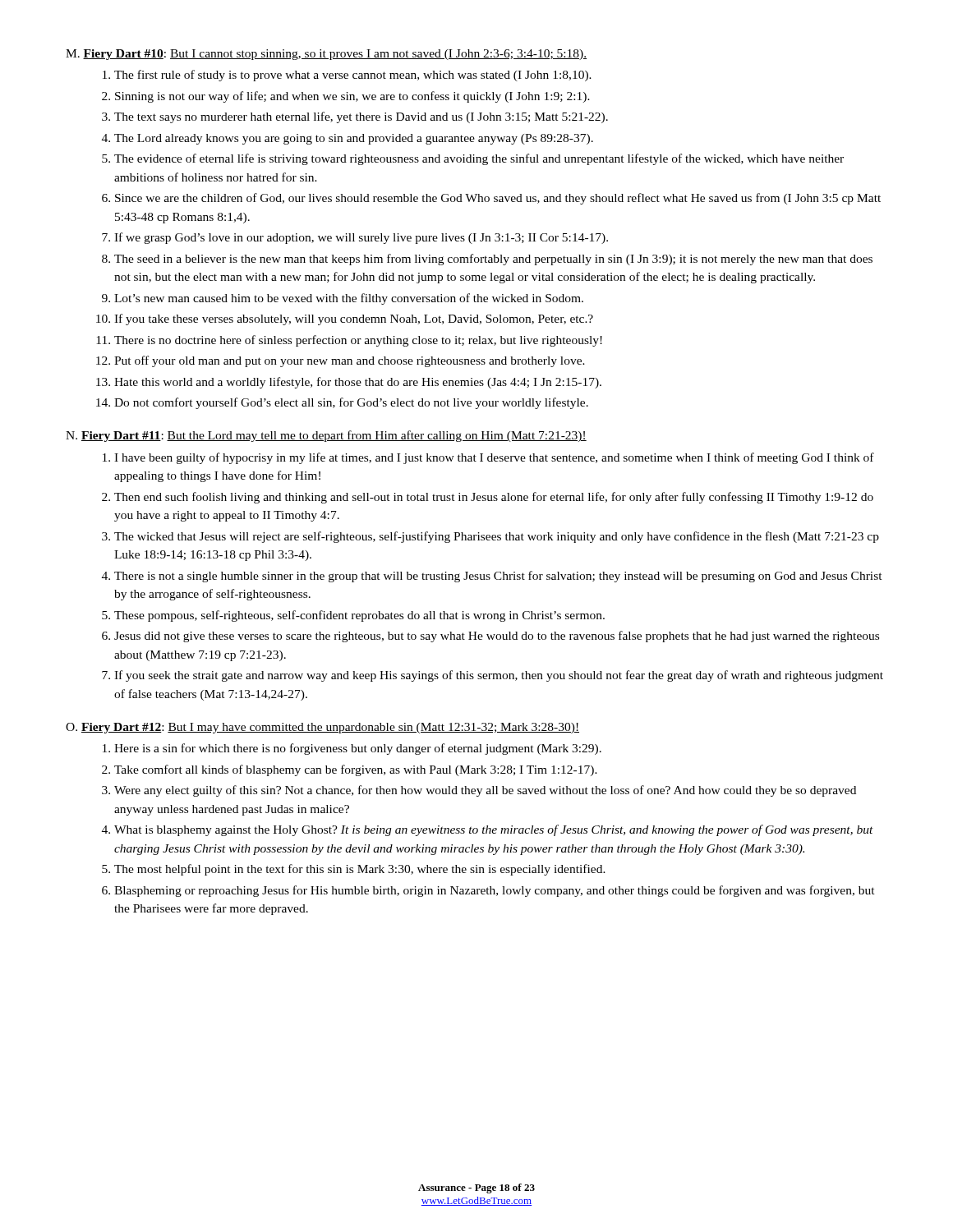Find the list item that reads "The wicked that Jesus will reject"
The height and width of the screenshot is (1232, 953).
pos(497,545)
